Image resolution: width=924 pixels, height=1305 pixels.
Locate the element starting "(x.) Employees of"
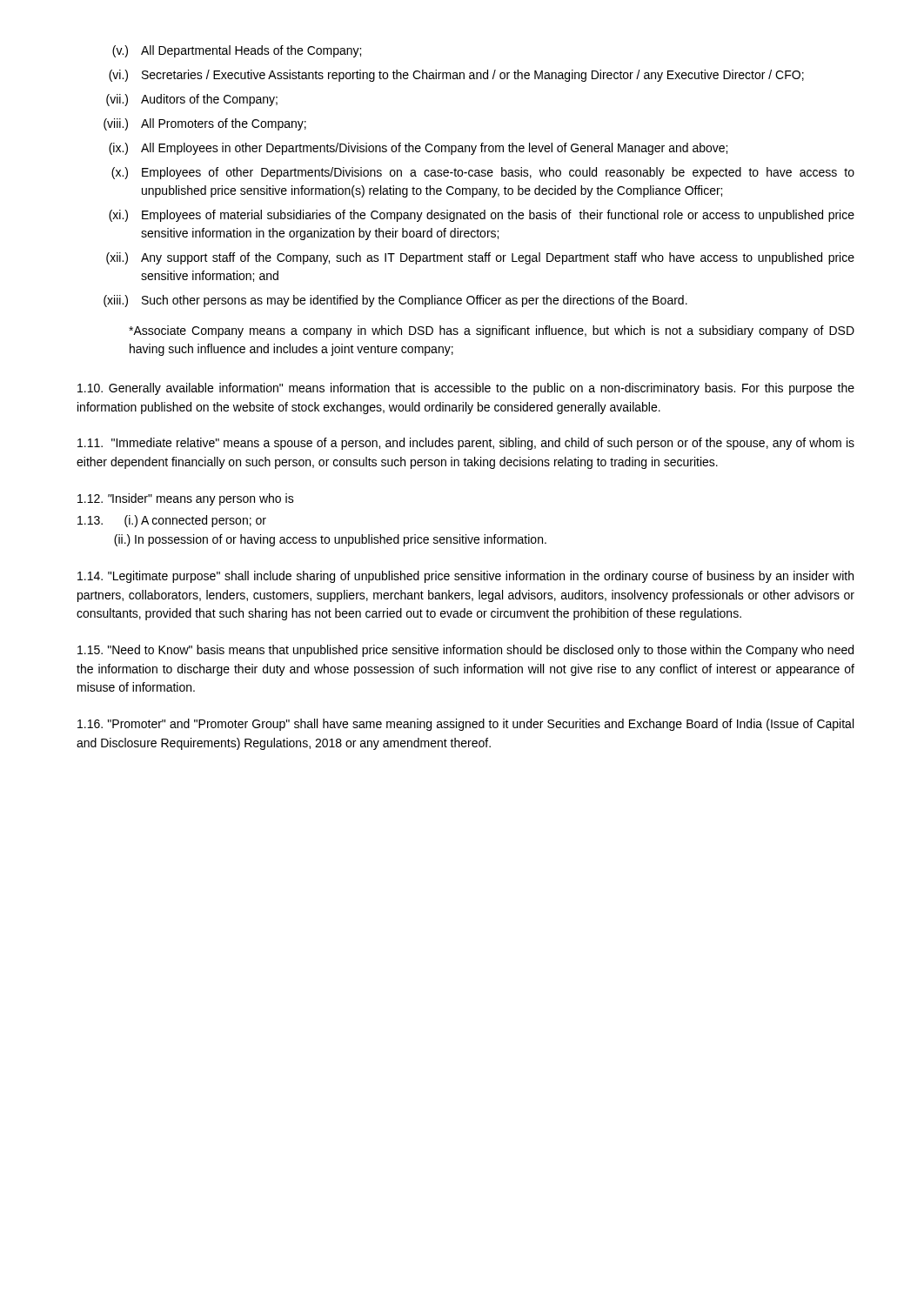pyautogui.click(x=462, y=182)
